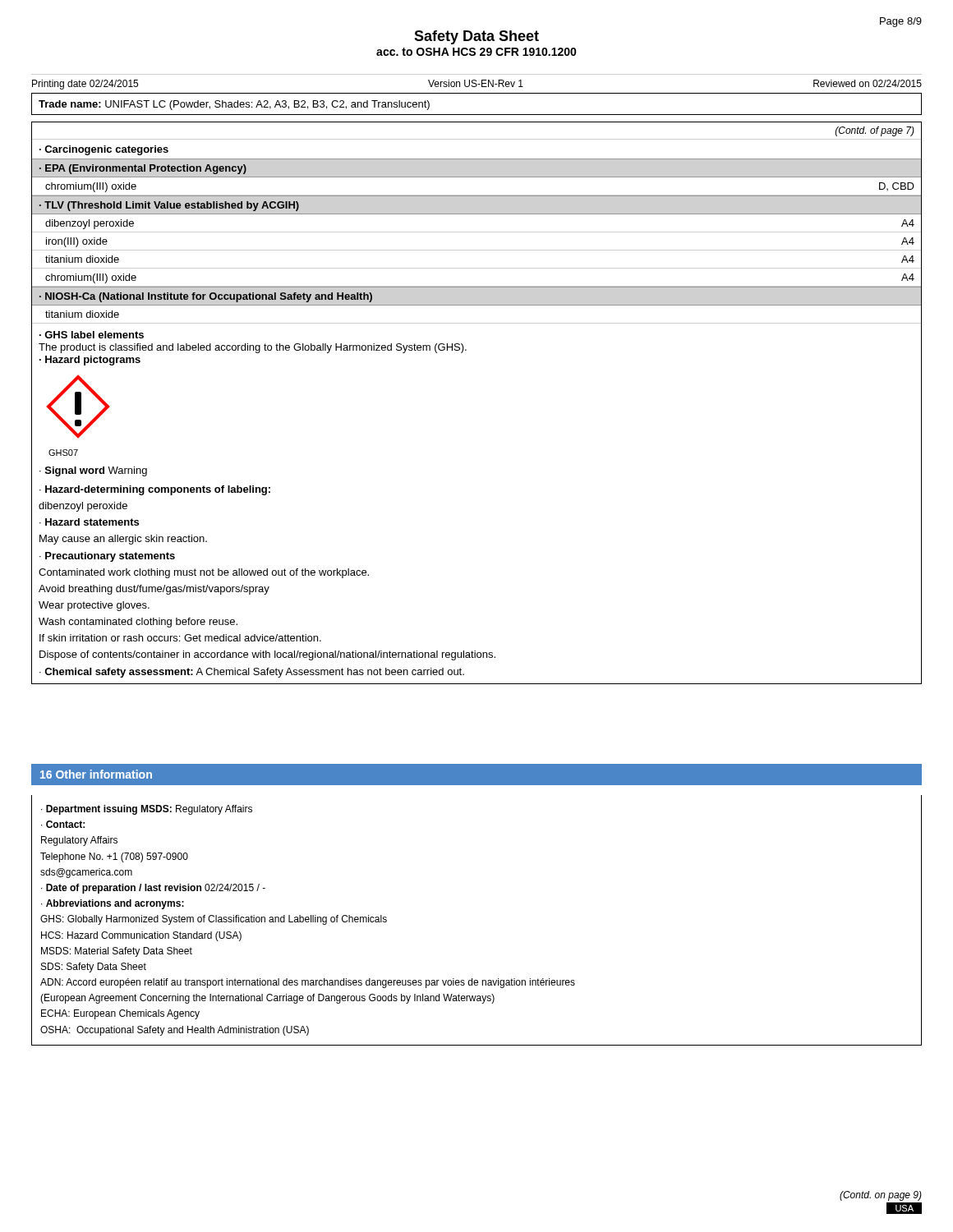Screen dimensions: 1232x953
Task: Select the table that reads "· NIOSH-Ca (National Institute"
Action: pos(476,305)
